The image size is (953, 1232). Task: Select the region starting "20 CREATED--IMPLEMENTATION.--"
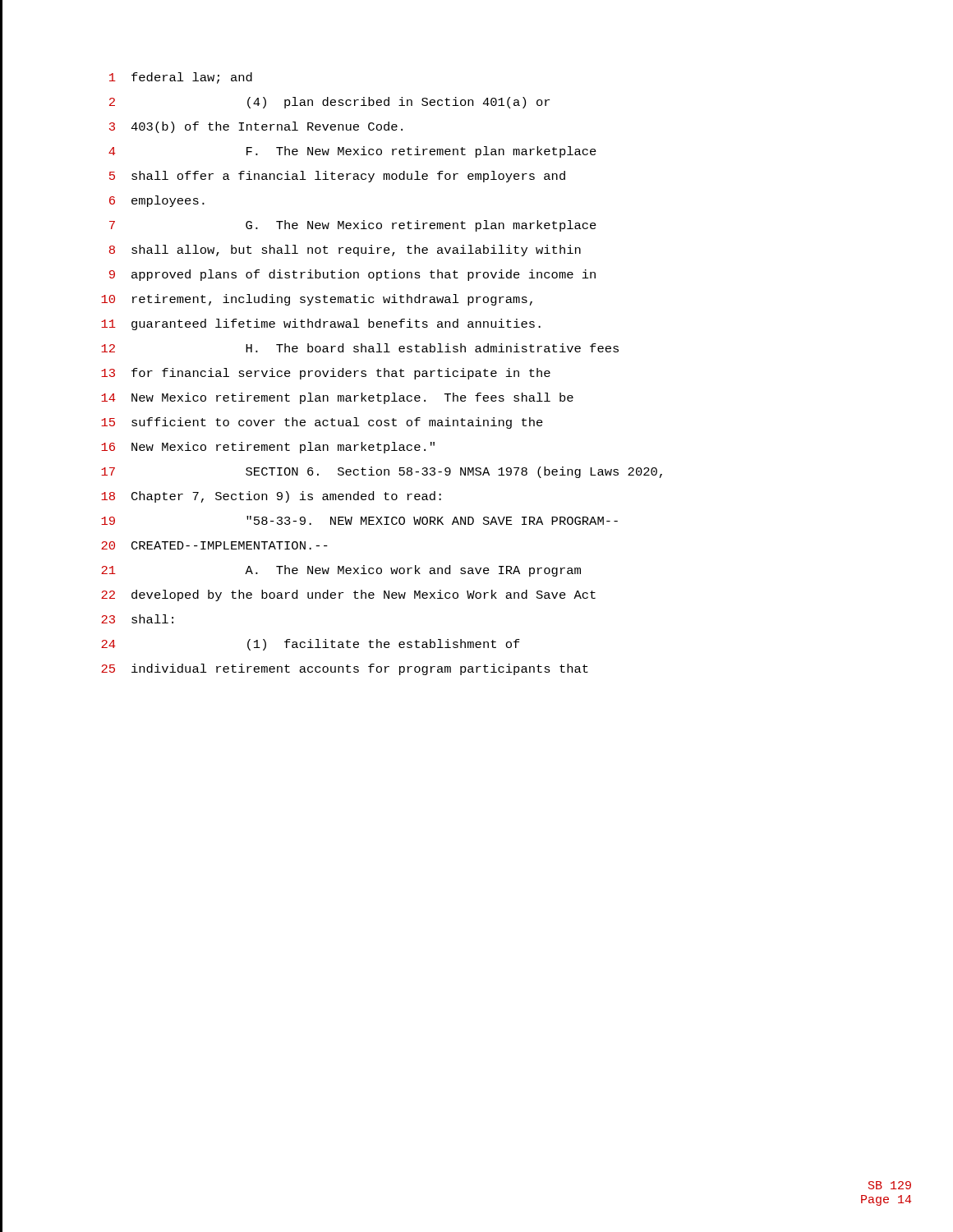pyautogui.click(x=214, y=545)
